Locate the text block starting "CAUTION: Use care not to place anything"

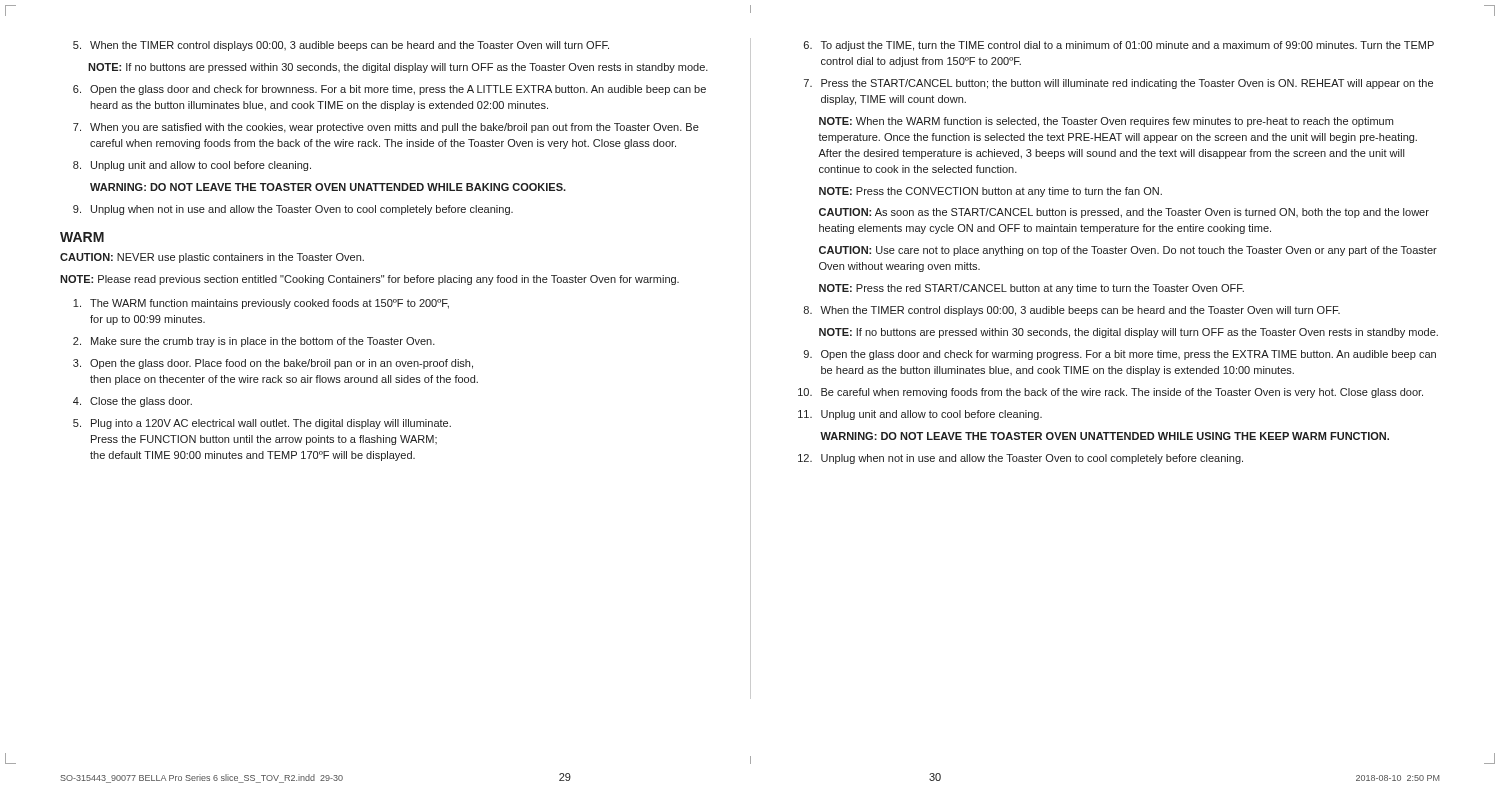[x=1128, y=258]
